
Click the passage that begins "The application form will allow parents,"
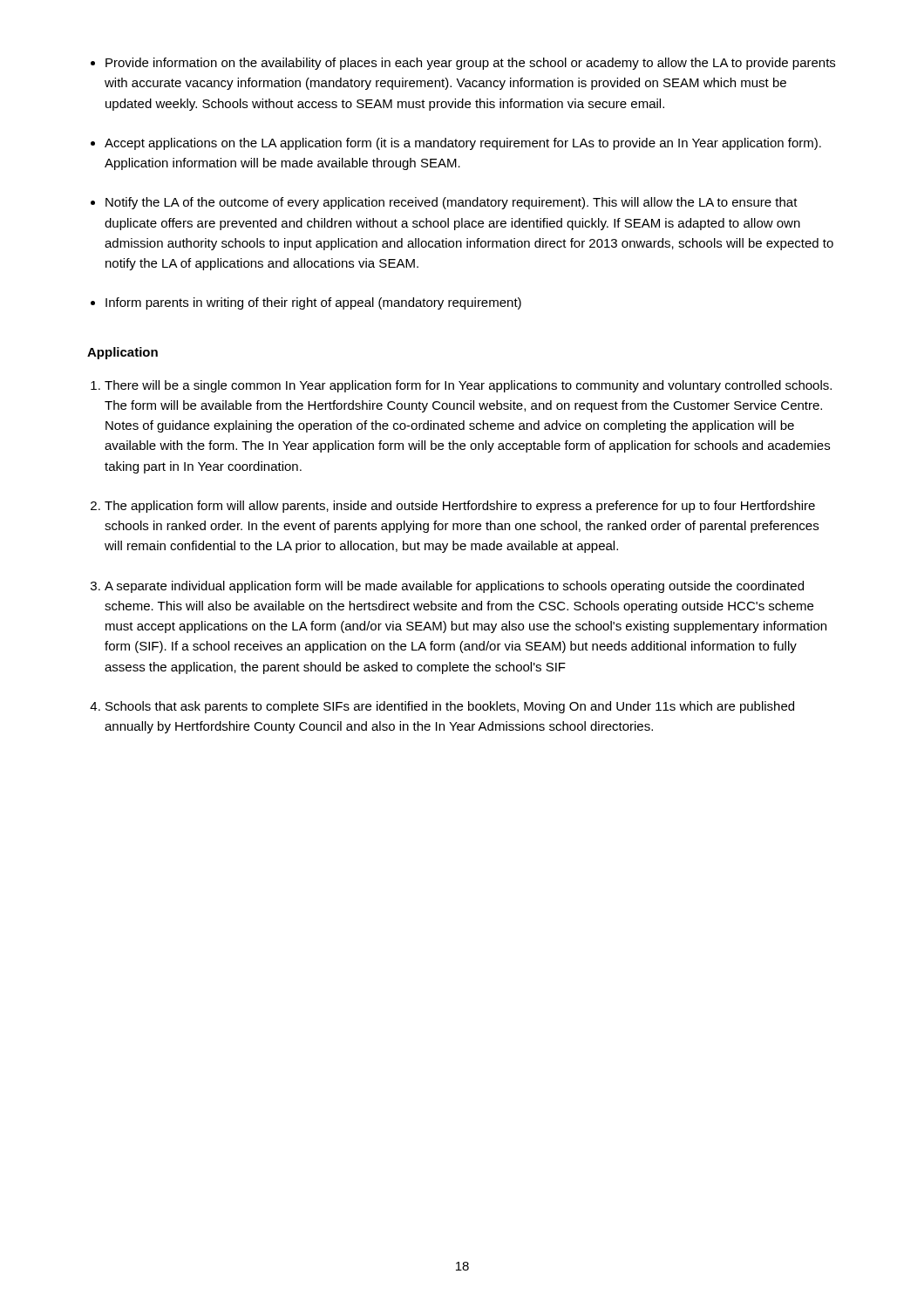pyautogui.click(x=471, y=525)
